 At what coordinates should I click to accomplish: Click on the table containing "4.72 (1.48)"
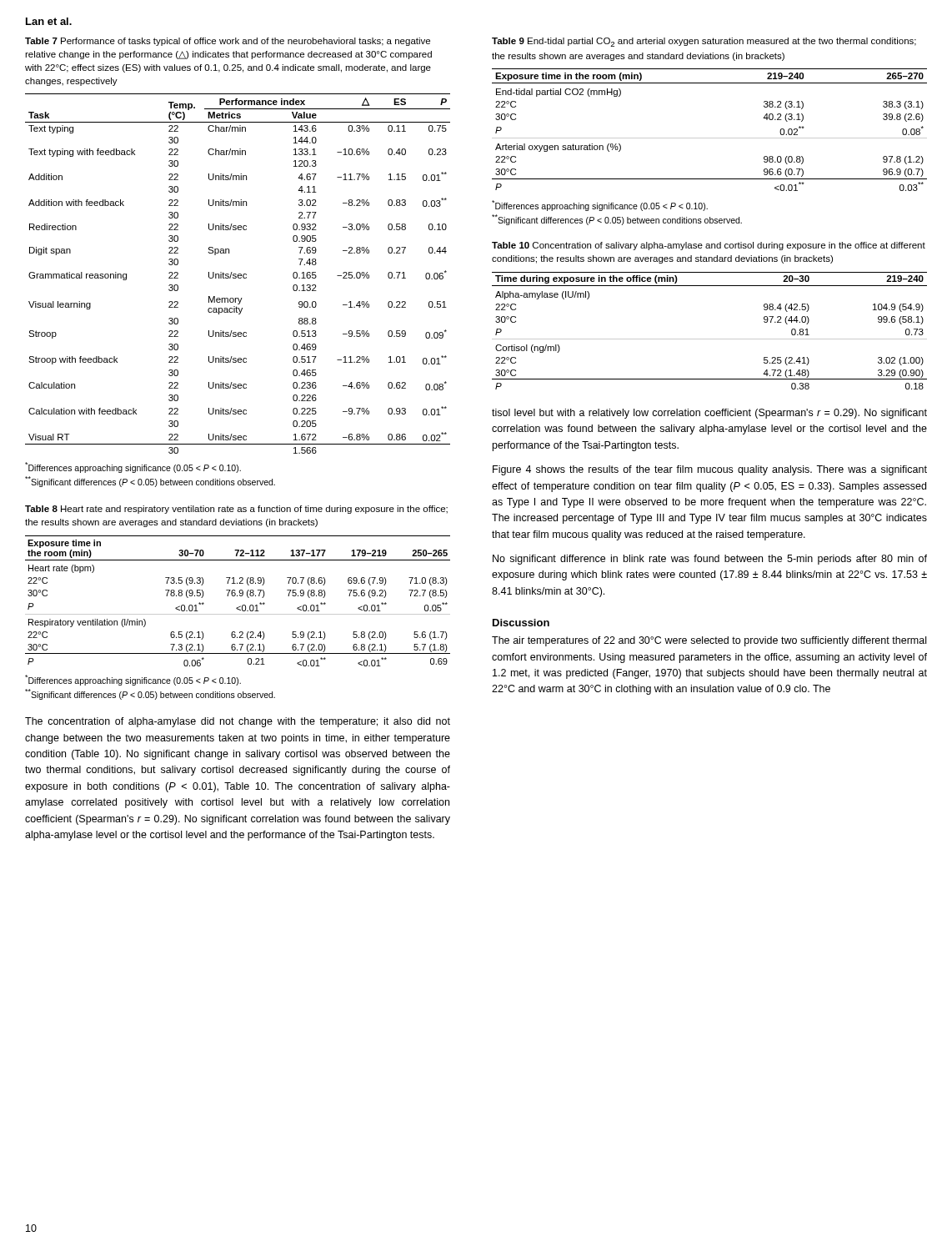click(x=709, y=332)
